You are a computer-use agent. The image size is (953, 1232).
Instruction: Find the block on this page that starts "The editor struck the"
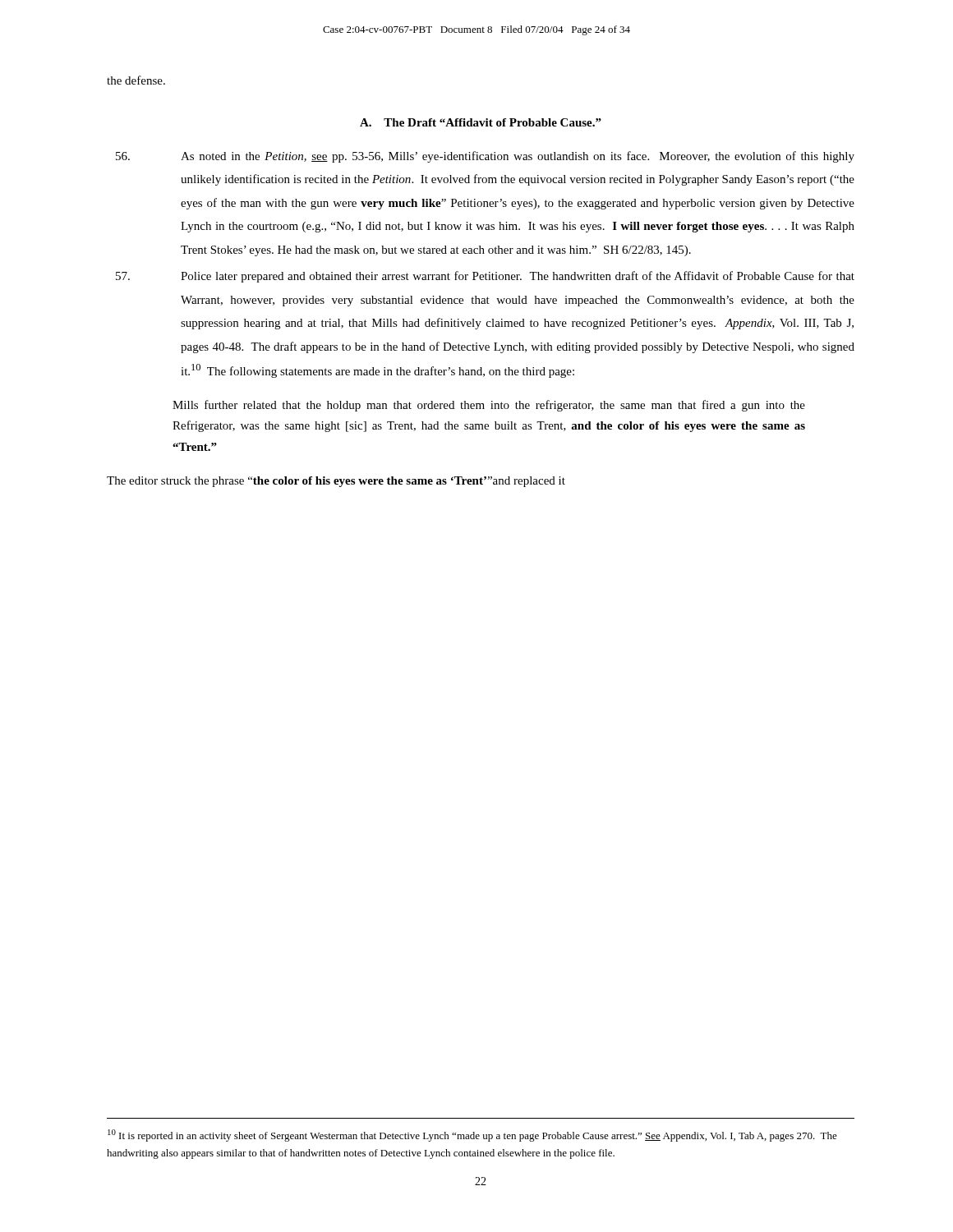(x=336, y=480)
